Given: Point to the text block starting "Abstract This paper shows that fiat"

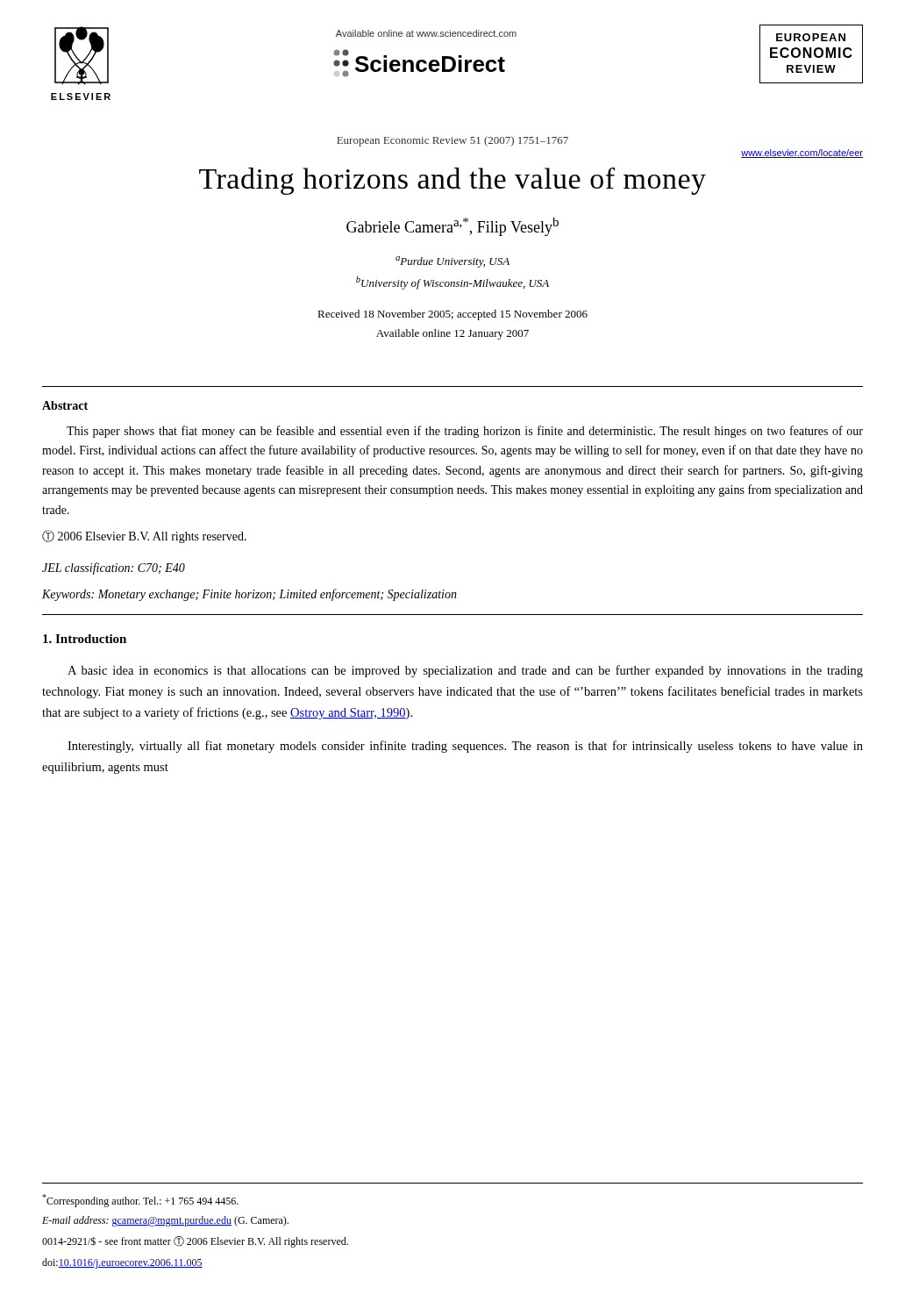Looking at the screenshot, I should pyautogui.click(x=452, y=473).
